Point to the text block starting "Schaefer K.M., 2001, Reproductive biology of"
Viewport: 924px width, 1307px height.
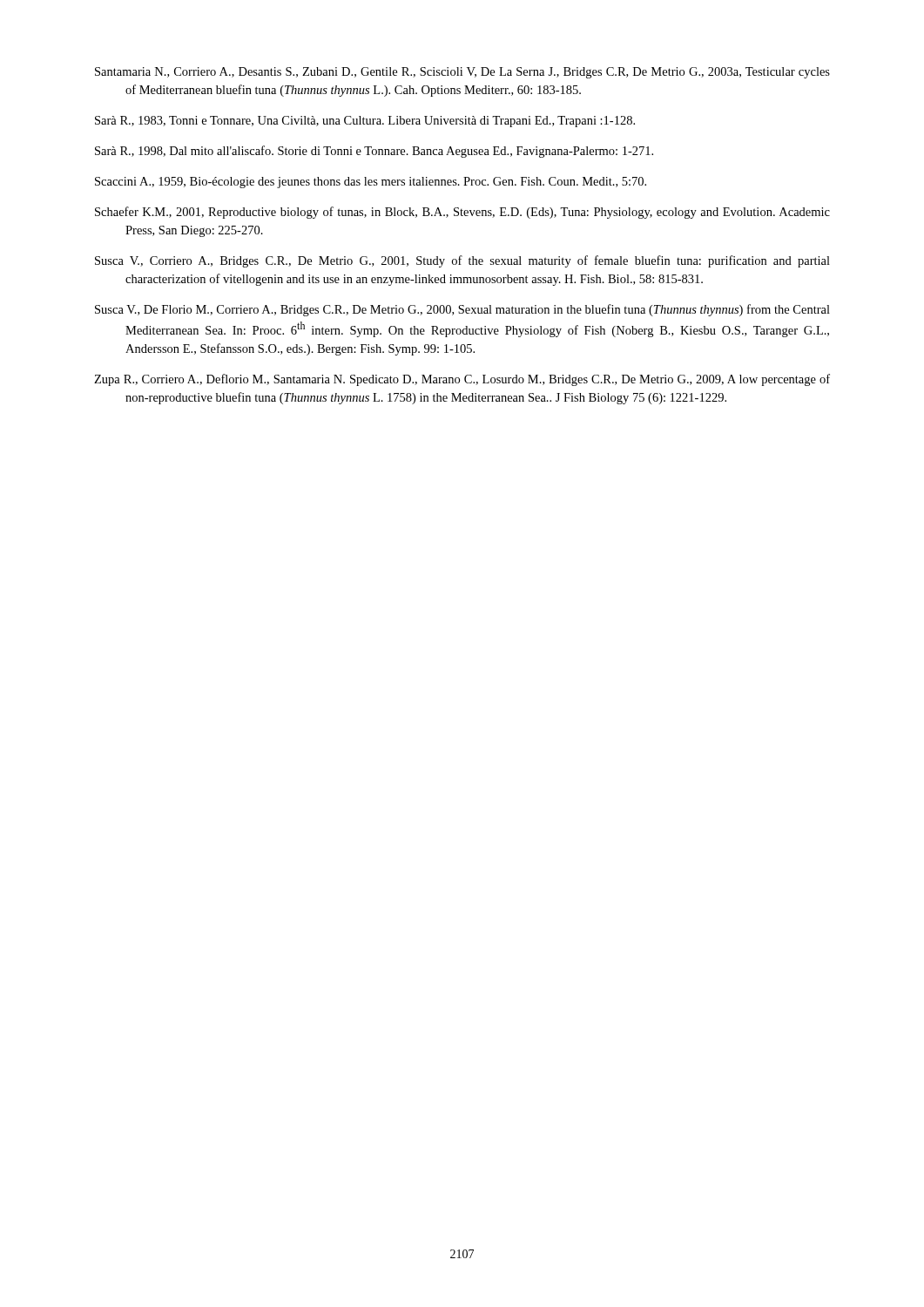(462, 221)
